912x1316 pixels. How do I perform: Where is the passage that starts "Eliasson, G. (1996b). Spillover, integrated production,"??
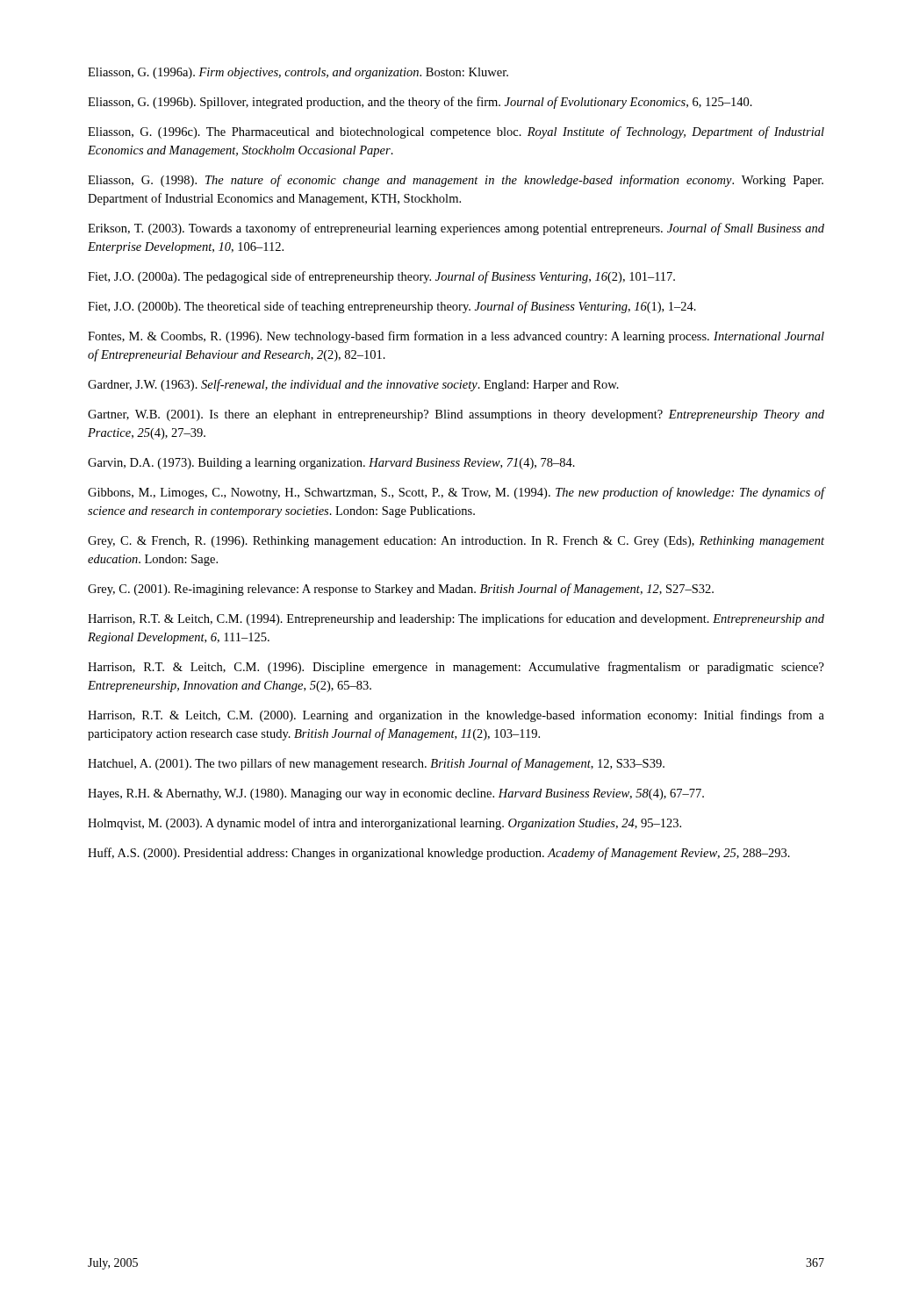click(x=420, y=102)
